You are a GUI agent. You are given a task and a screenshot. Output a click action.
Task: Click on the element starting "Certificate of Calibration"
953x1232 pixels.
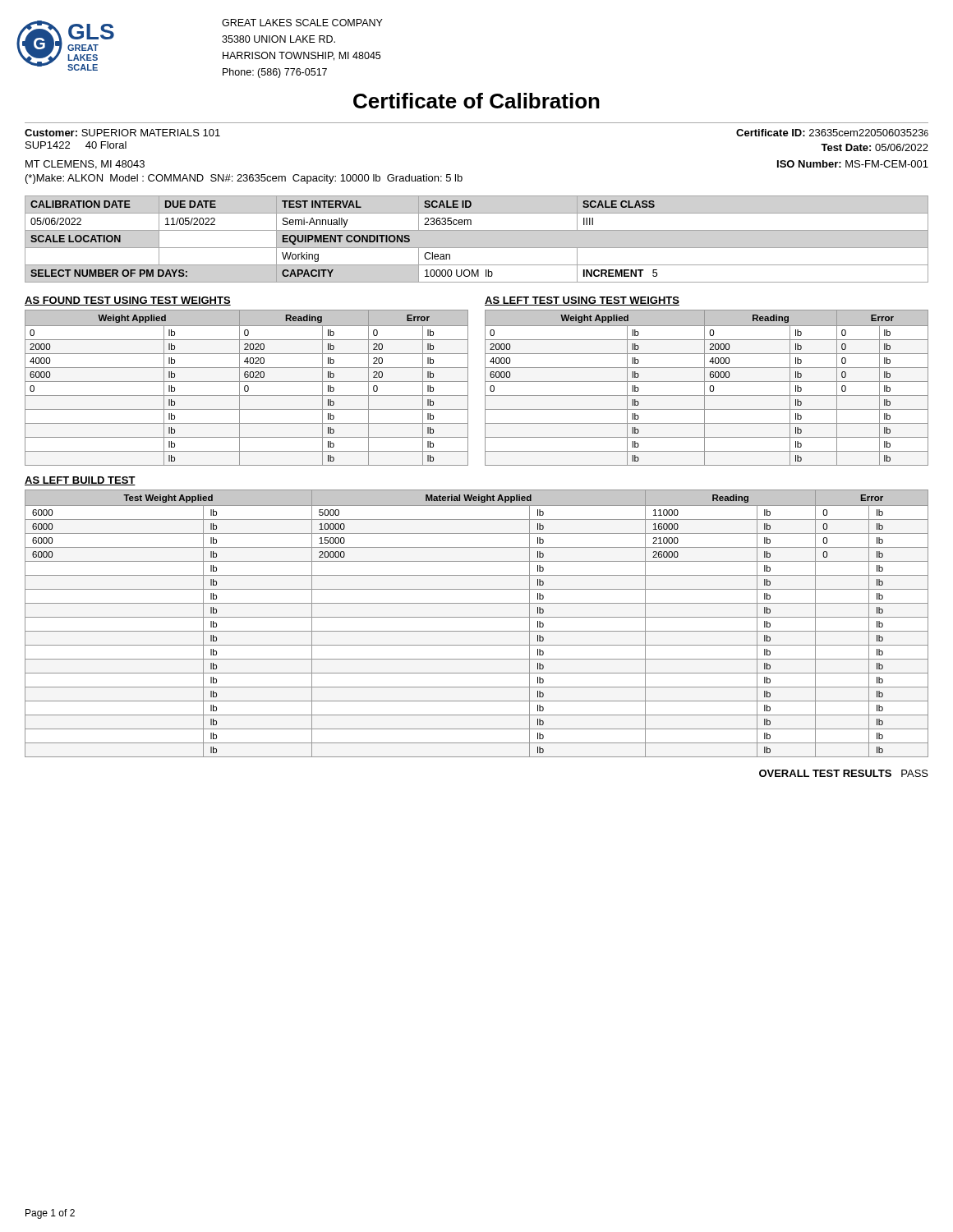point(476,101)
